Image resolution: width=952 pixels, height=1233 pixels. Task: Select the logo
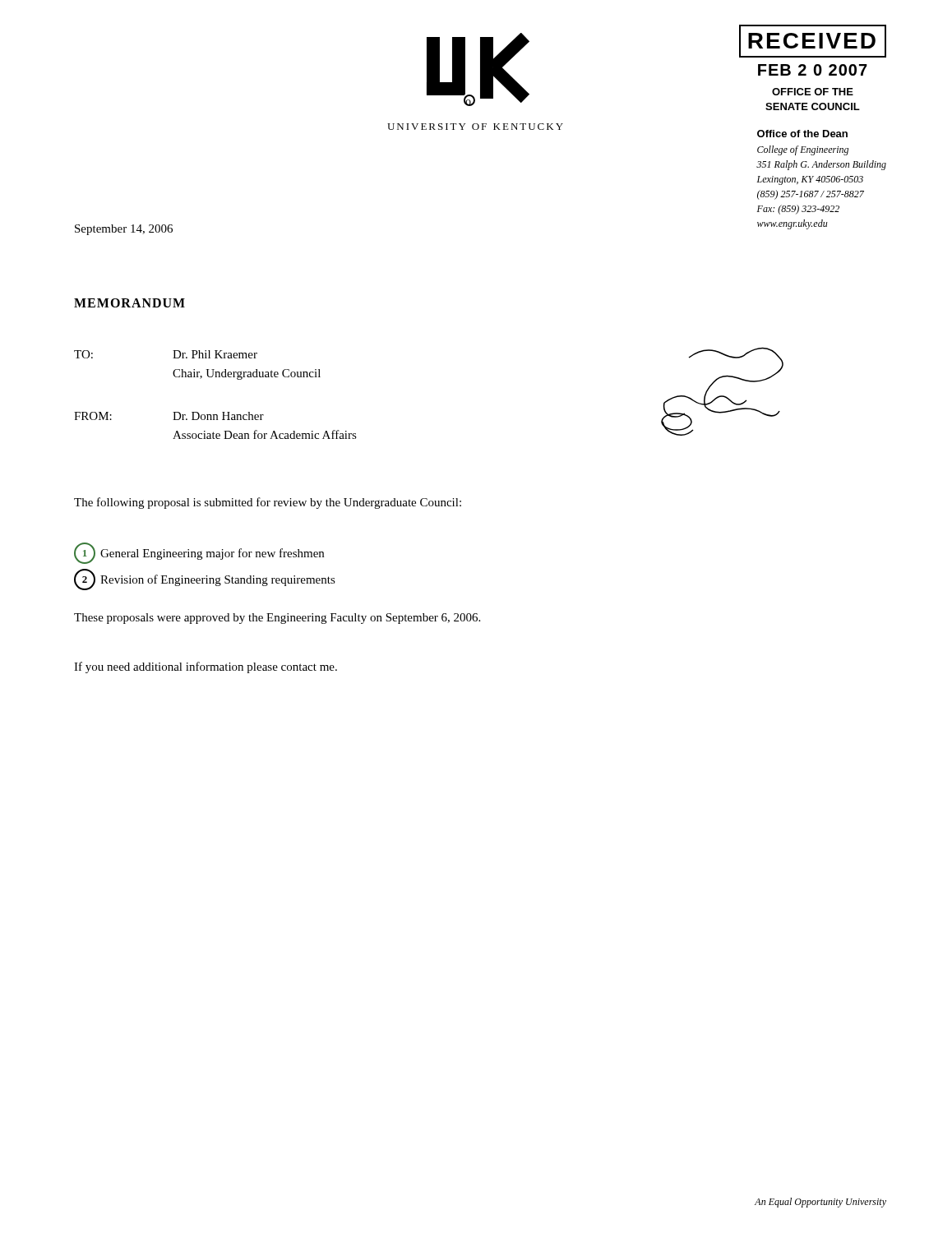click(x=476, y=83)
